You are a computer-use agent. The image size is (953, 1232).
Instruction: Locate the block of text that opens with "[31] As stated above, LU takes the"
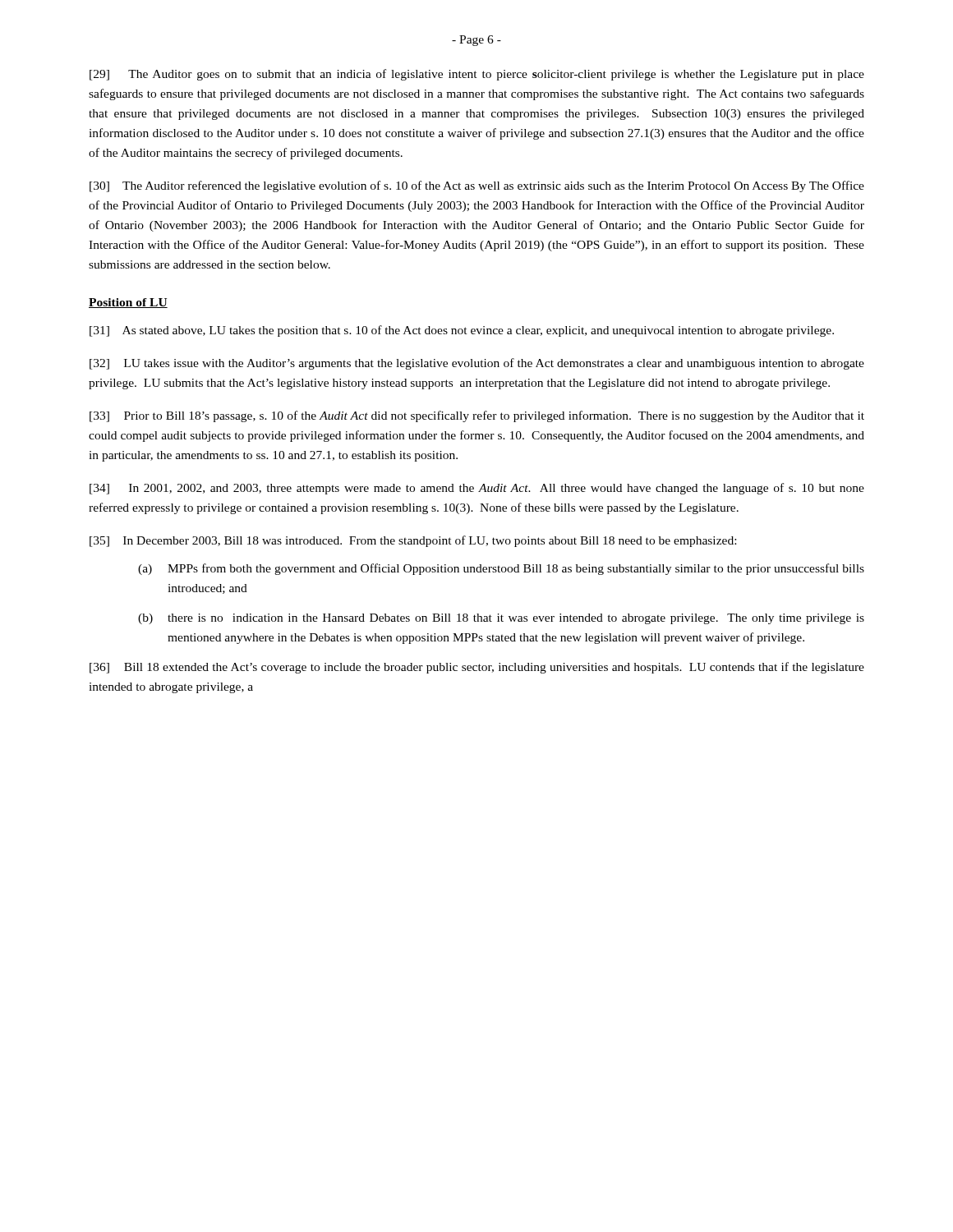(462, 330)
